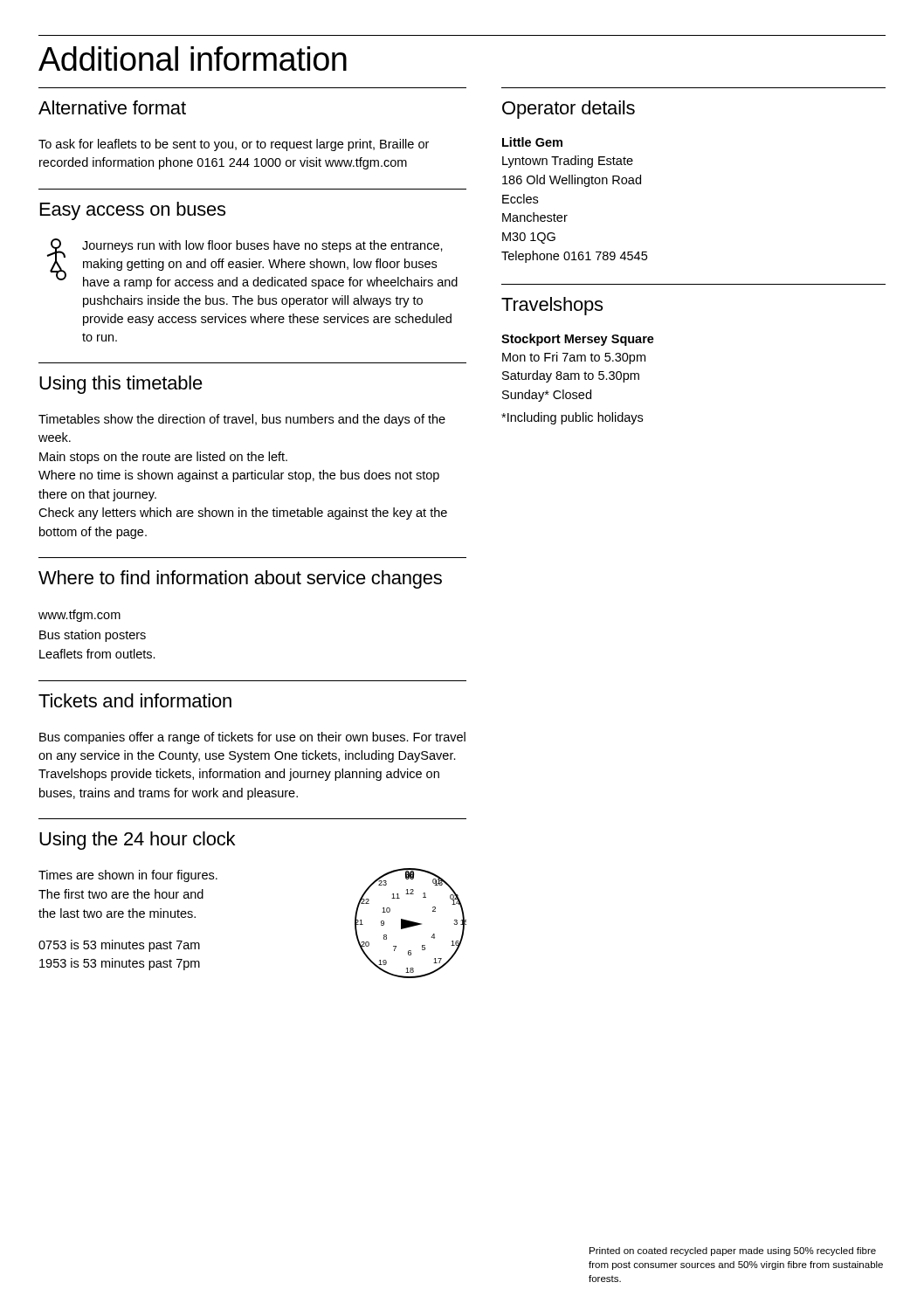The image size is (924, 1310).
Task: Locate the section header containing "Operator details"
Action: (x=569, y=110)
